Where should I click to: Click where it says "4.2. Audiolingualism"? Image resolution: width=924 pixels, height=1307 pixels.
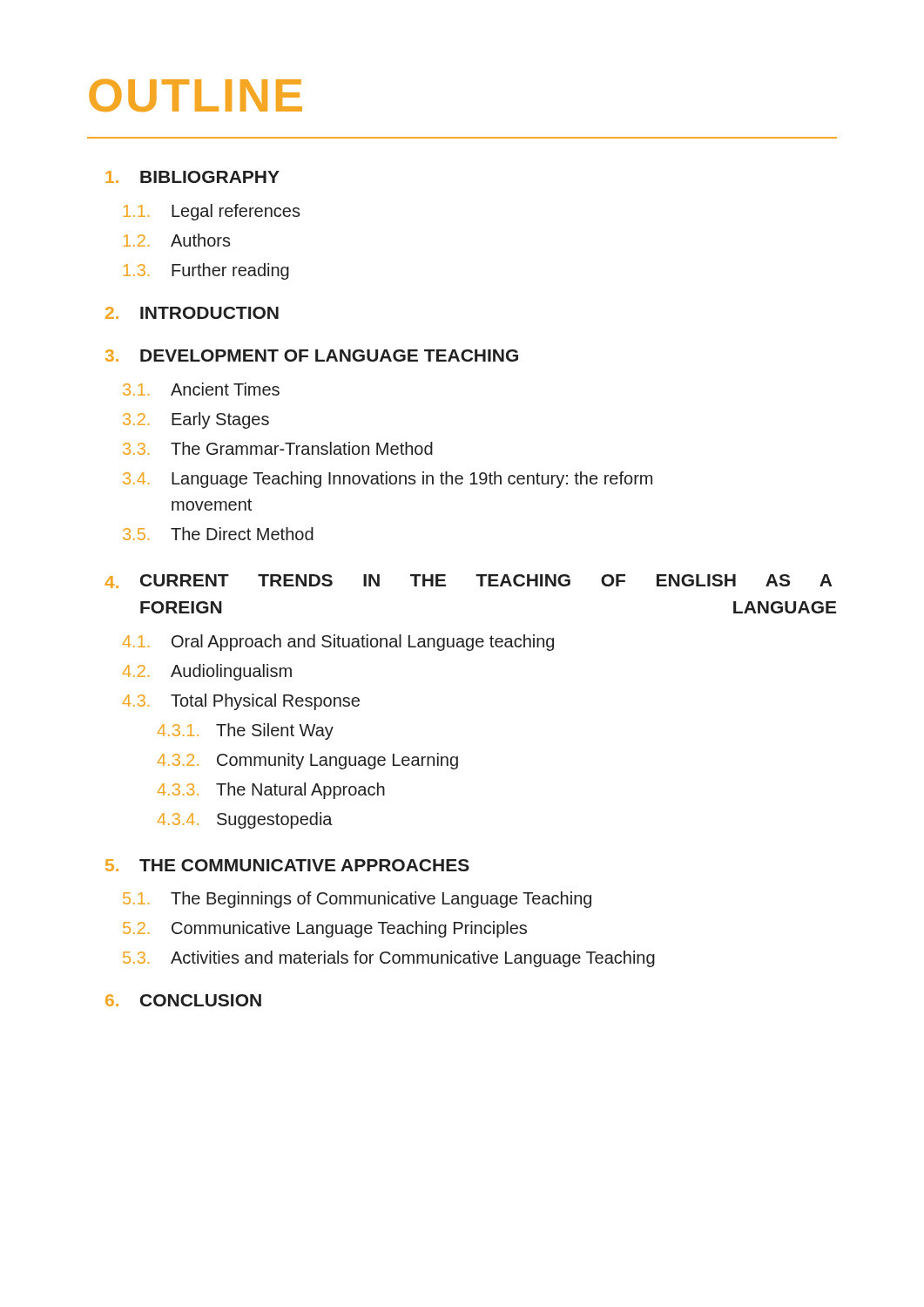[207, 671]
